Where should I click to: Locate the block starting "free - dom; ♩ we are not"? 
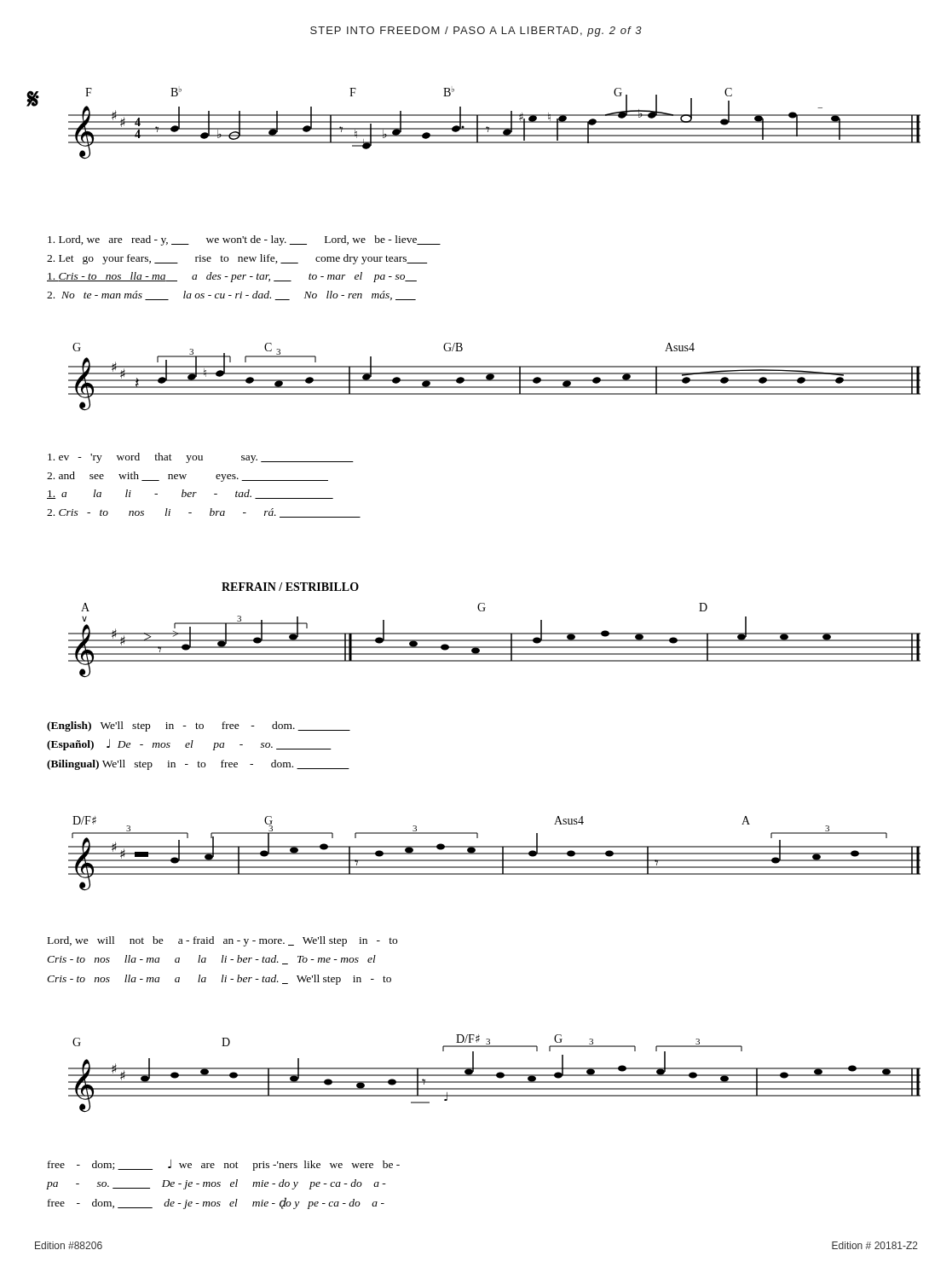point(223,1184)
